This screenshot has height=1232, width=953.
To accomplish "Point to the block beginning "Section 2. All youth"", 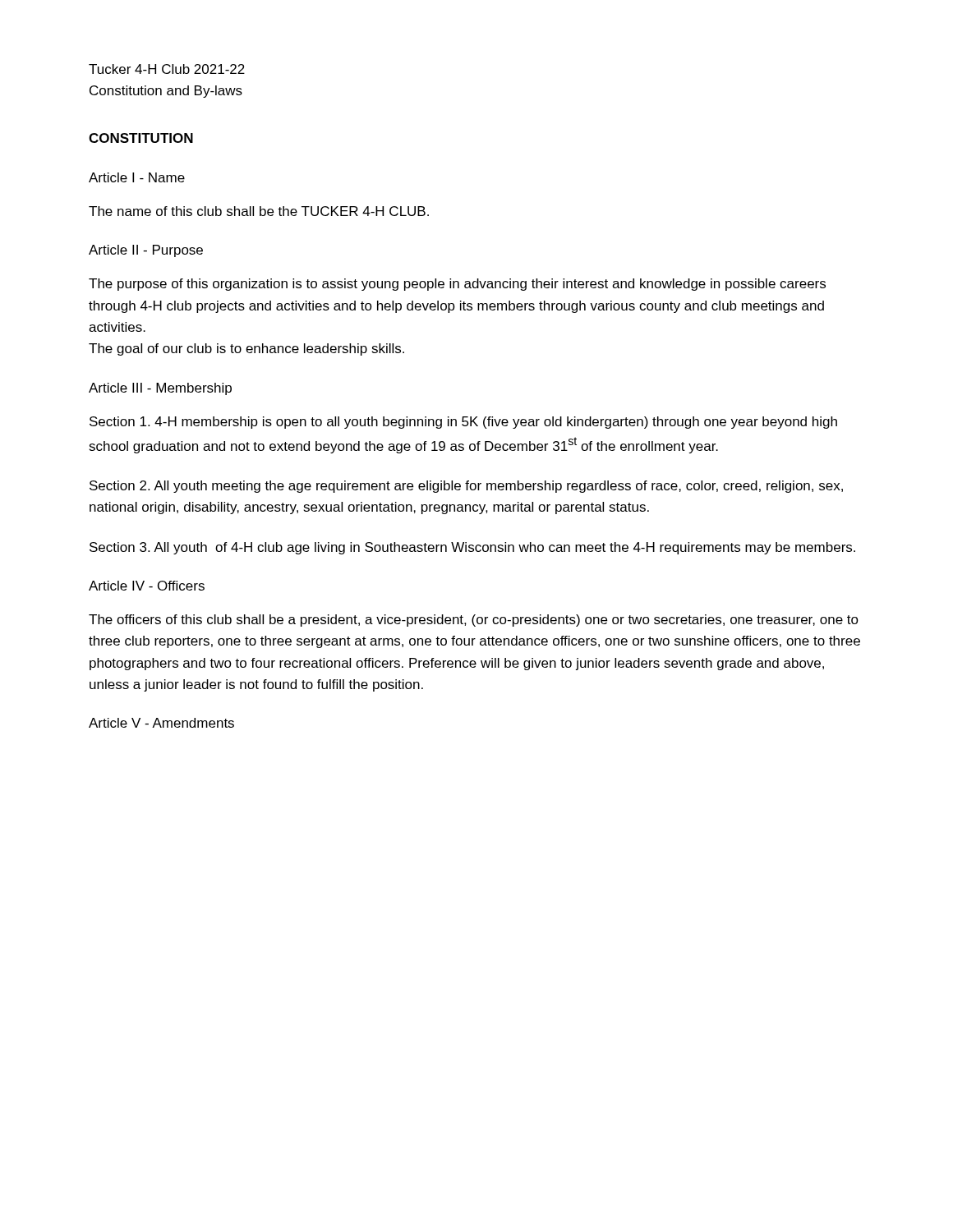I will 466,497.
